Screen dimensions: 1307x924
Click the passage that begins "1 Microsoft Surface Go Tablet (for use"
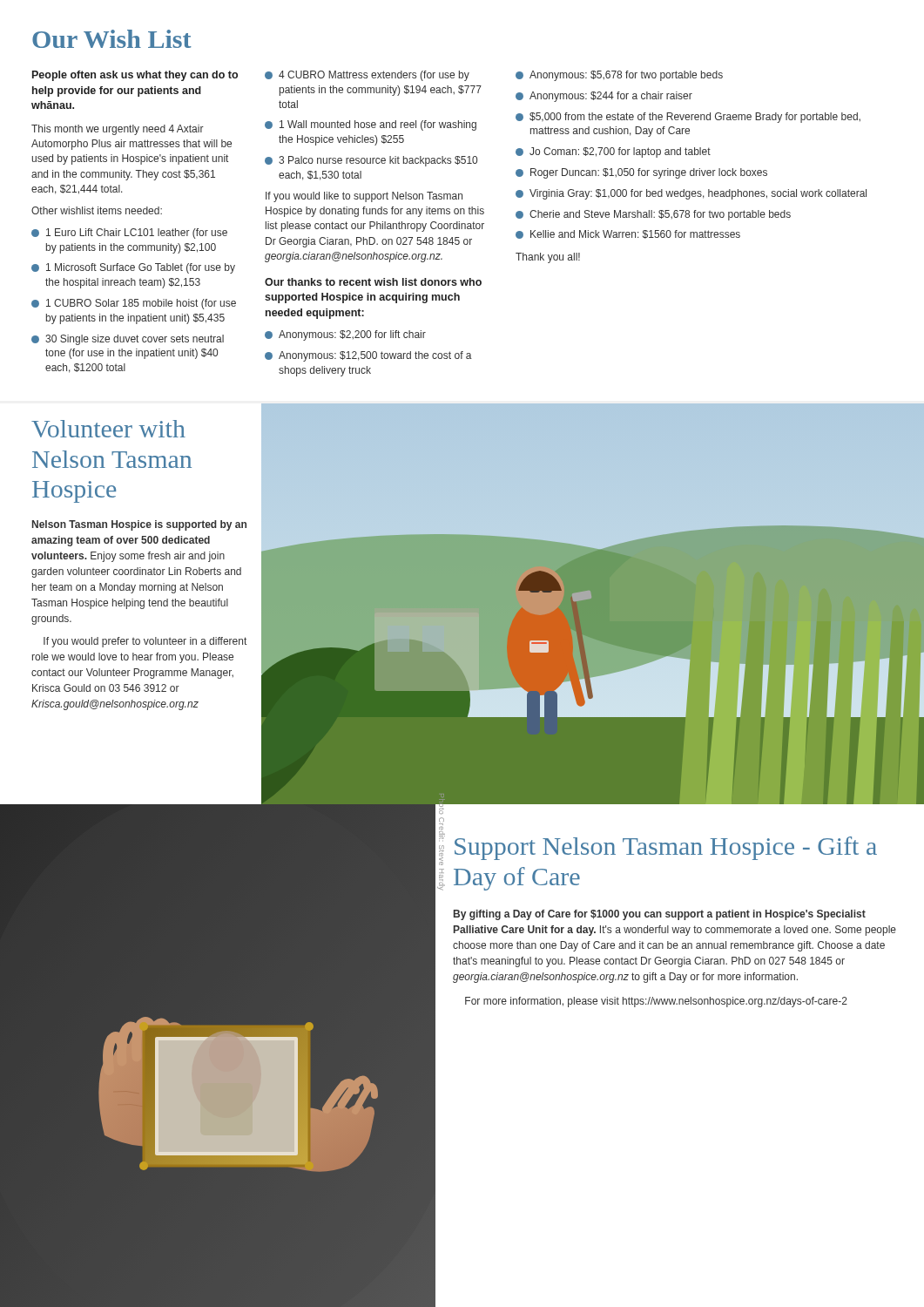[140, 275]
